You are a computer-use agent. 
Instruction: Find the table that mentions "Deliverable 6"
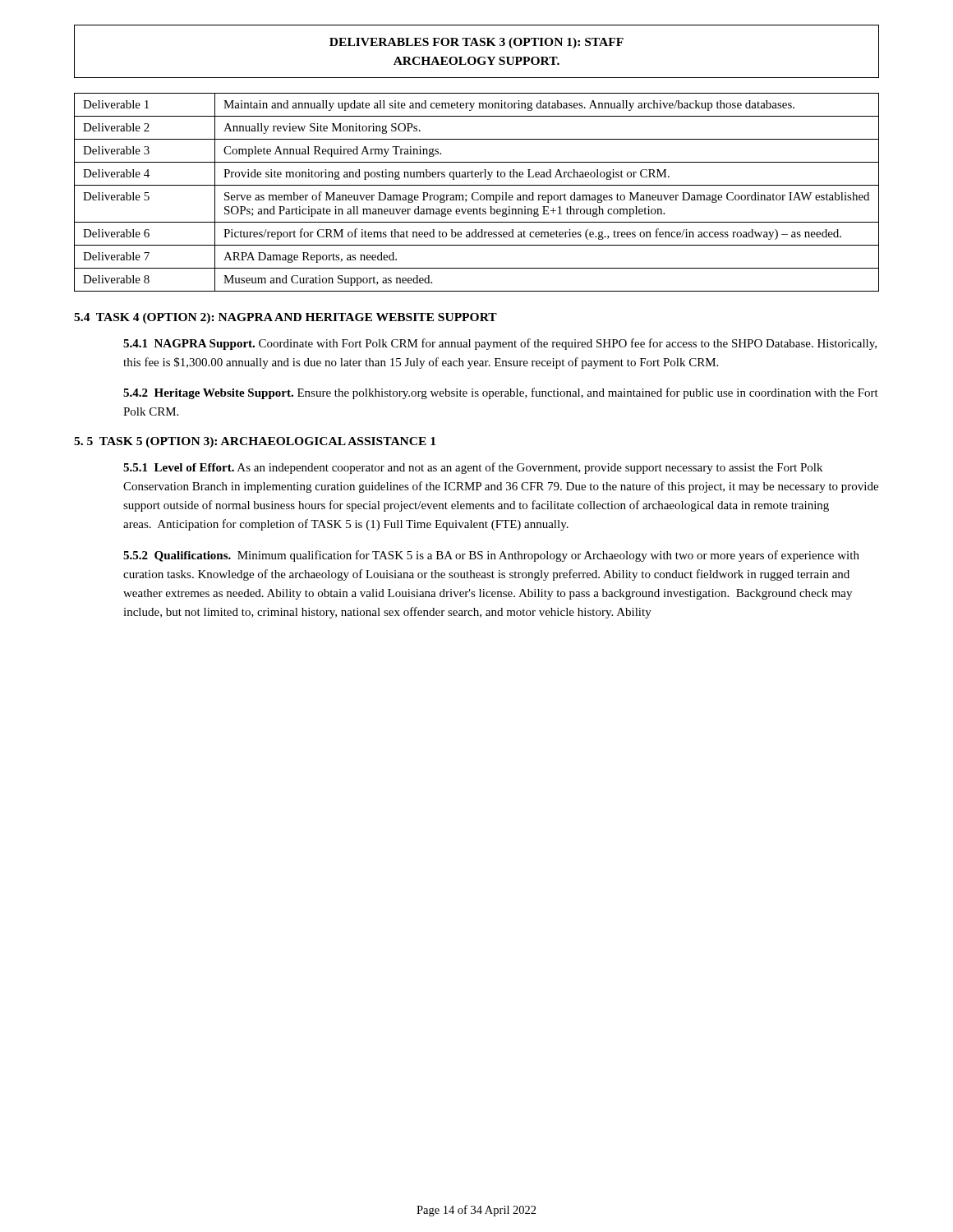[476, 192]
